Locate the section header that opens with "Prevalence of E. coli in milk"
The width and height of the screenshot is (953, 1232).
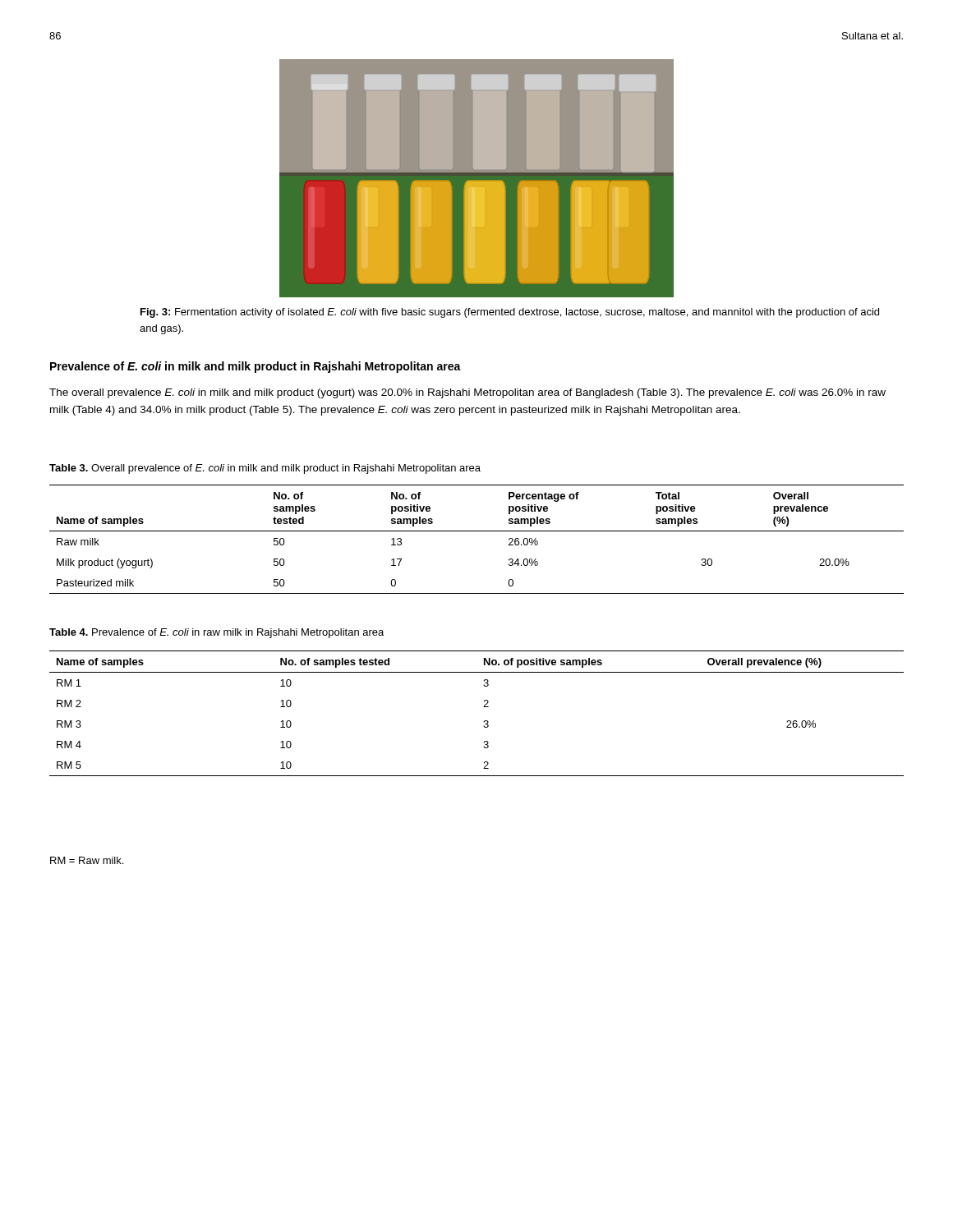coord(255,366)
